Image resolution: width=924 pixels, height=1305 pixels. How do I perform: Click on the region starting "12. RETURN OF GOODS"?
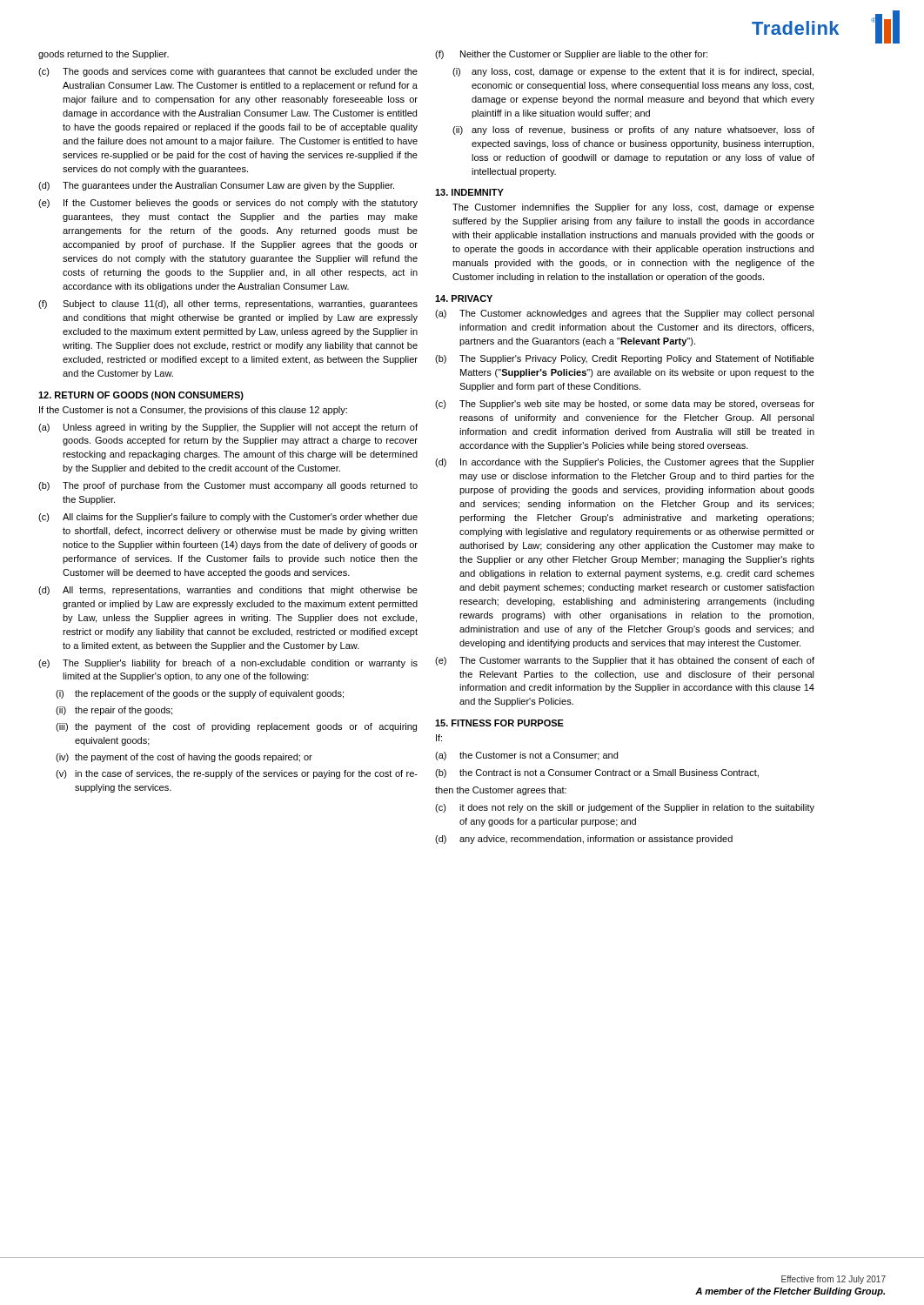141,395
